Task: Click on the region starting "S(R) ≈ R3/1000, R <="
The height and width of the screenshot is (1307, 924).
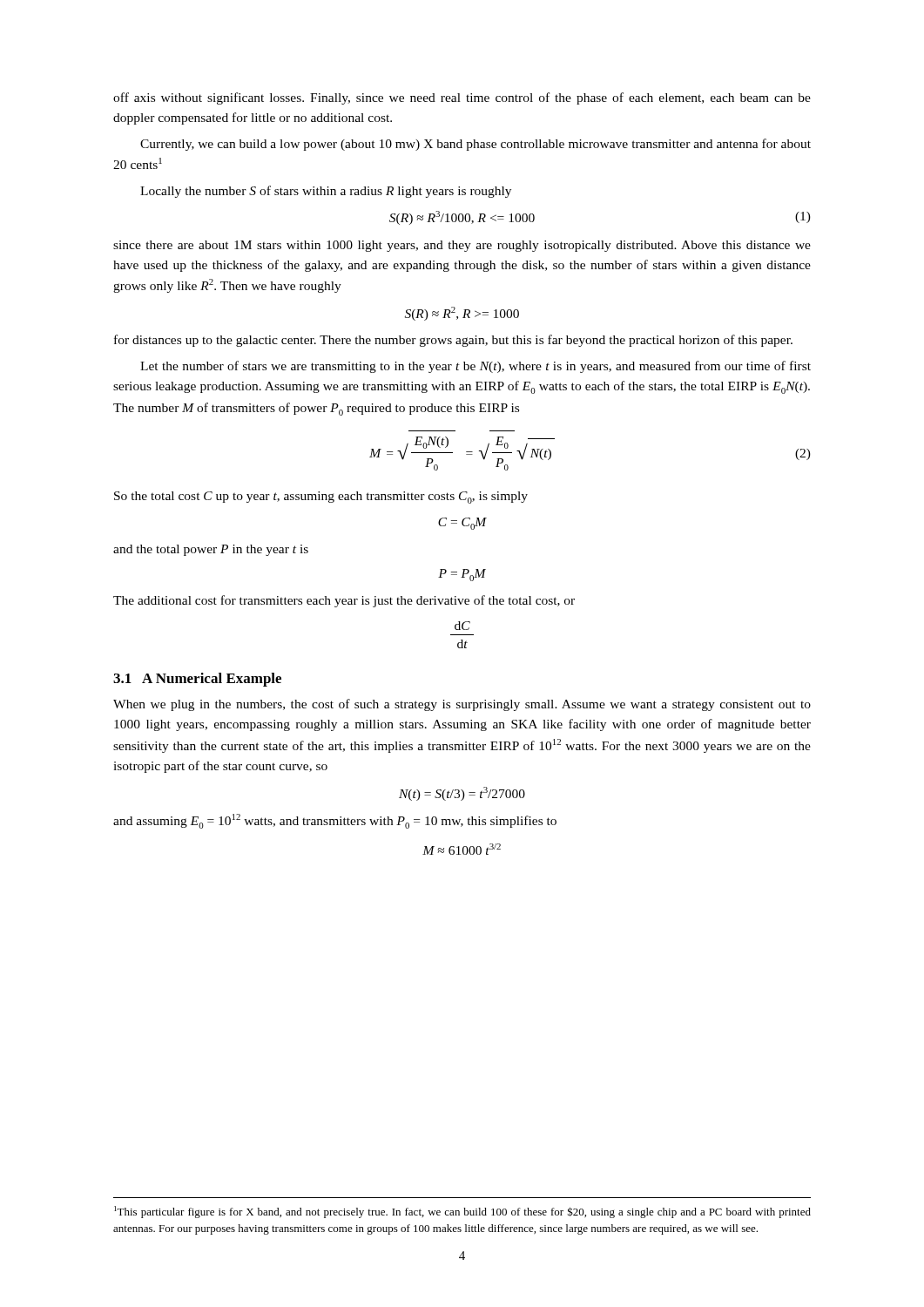Action: point(464,217)
